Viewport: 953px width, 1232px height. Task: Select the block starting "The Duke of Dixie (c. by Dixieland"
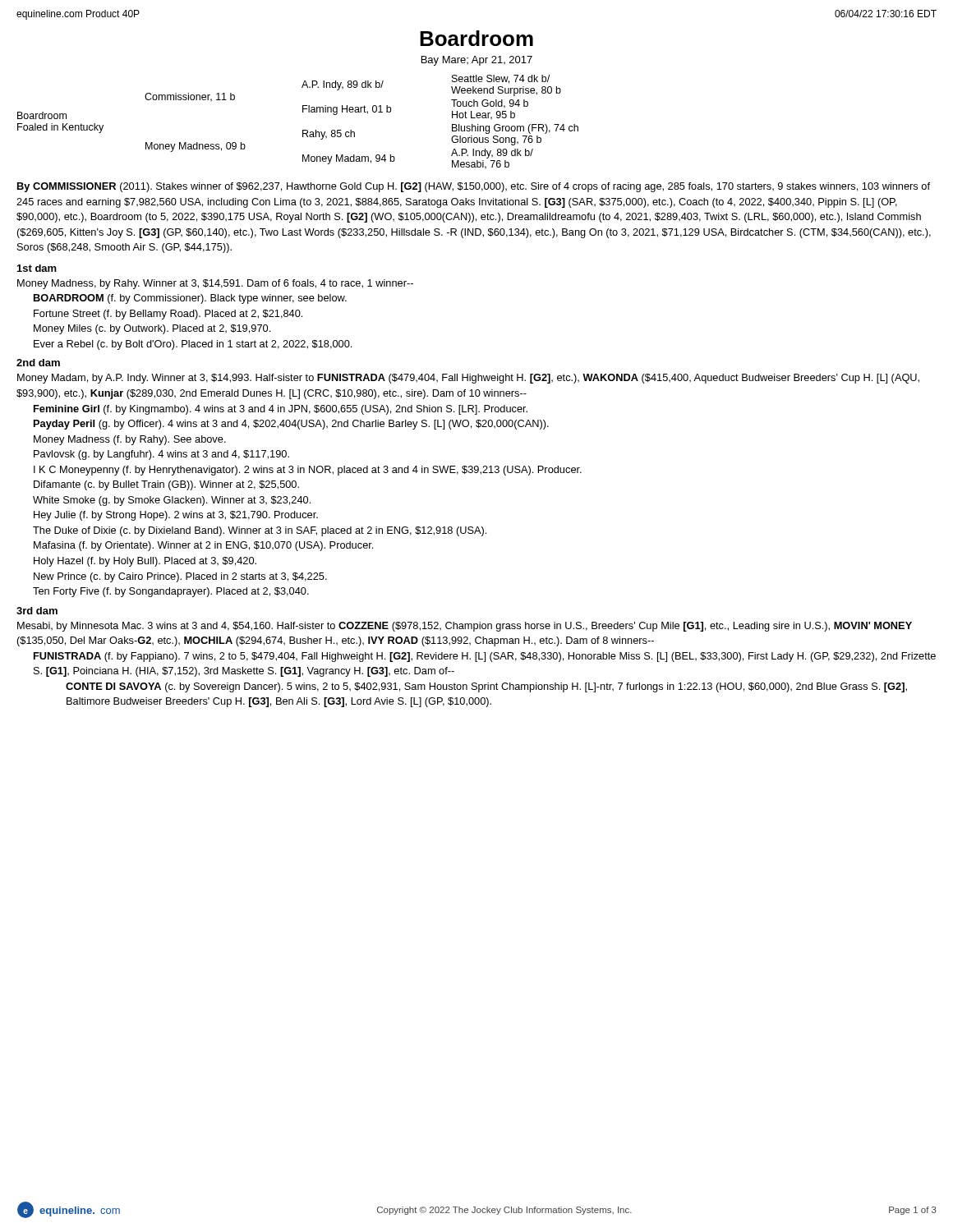pos(260,530)
